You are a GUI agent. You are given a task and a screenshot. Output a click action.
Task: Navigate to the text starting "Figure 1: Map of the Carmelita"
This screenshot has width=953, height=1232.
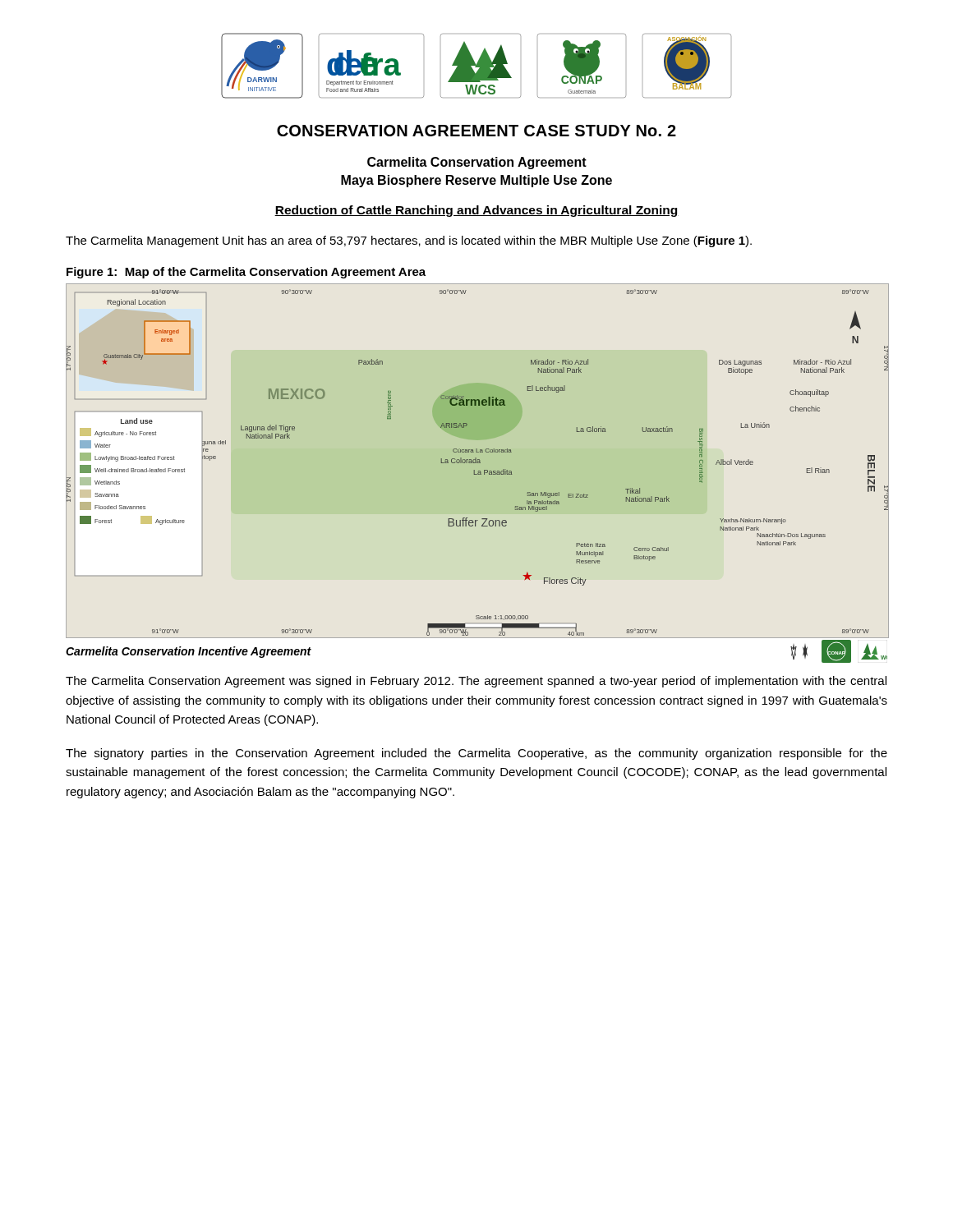246,272
